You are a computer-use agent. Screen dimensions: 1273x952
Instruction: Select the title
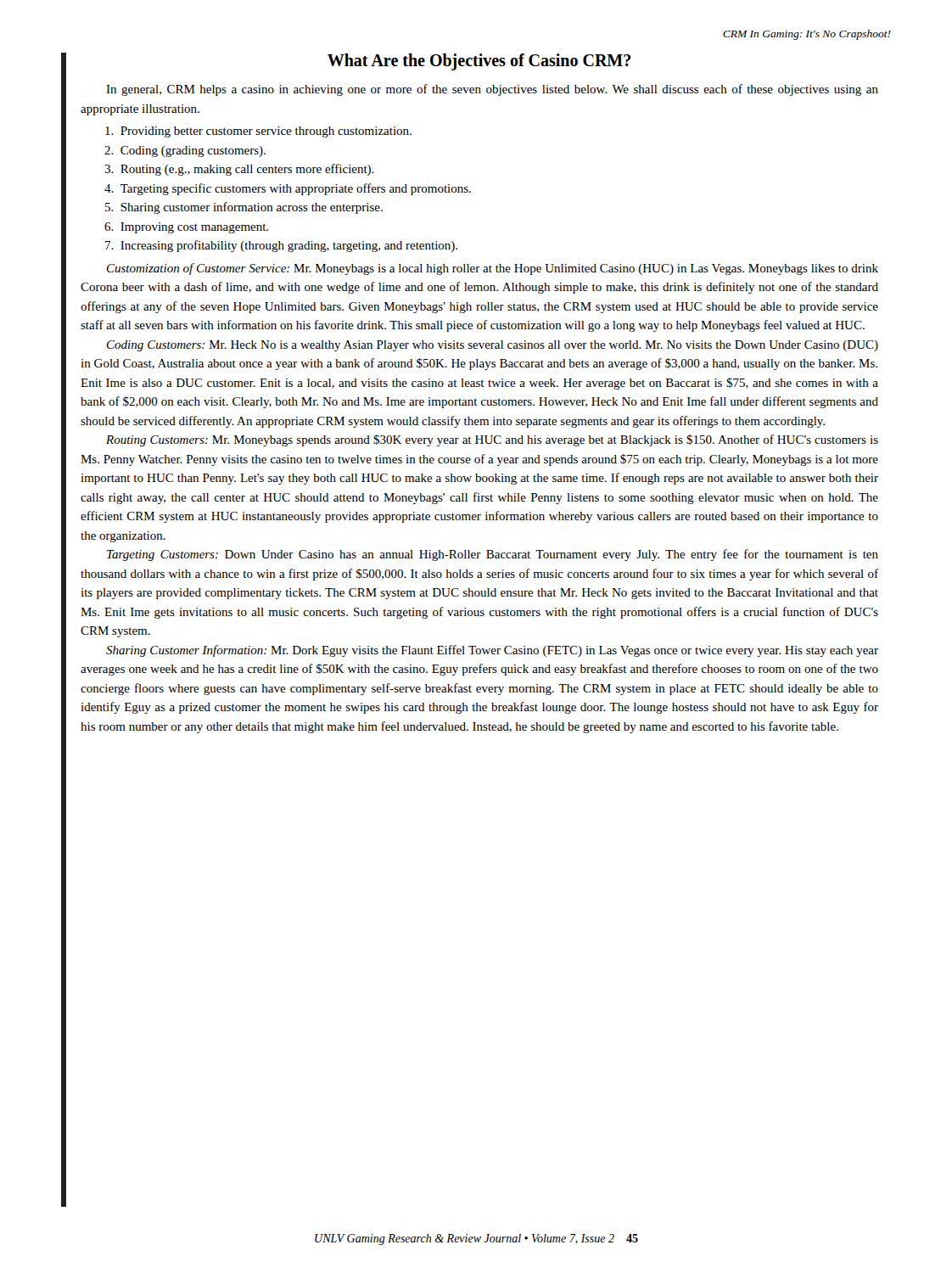(x=479, y=60)
